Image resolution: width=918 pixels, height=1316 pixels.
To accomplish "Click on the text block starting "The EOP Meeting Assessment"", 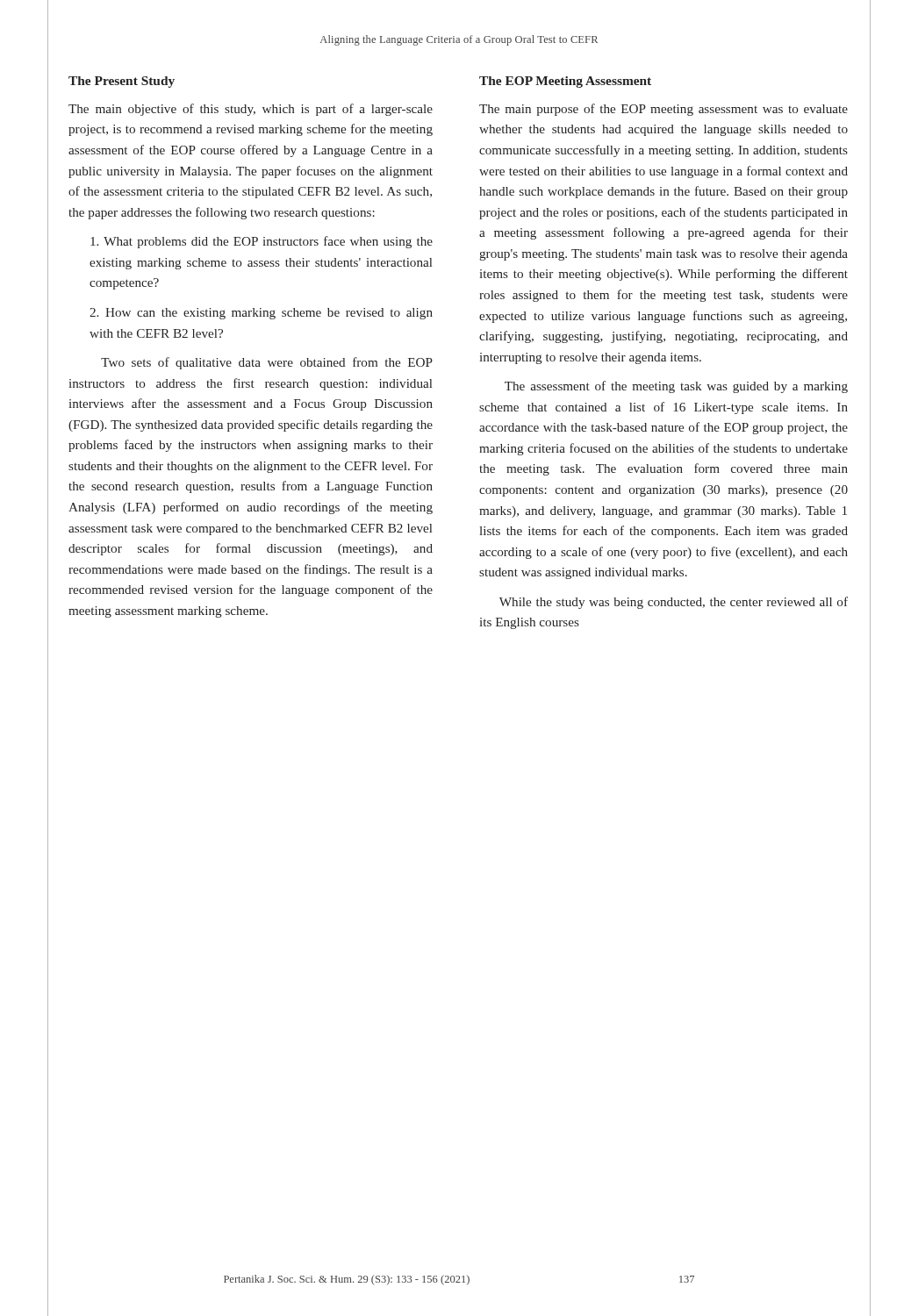I will pos(565,80).
